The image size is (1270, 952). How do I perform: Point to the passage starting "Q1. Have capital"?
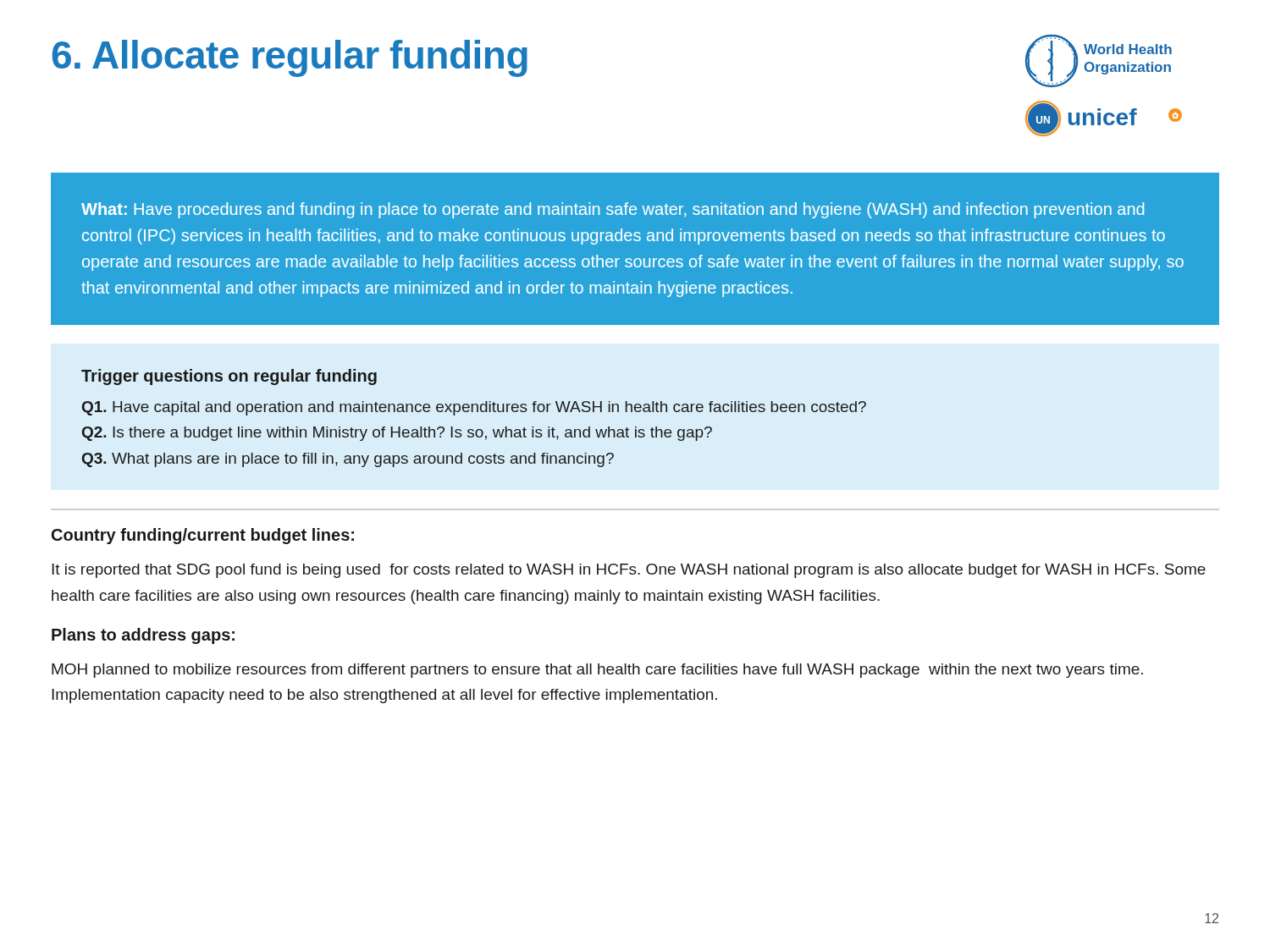tap(474, 407)
